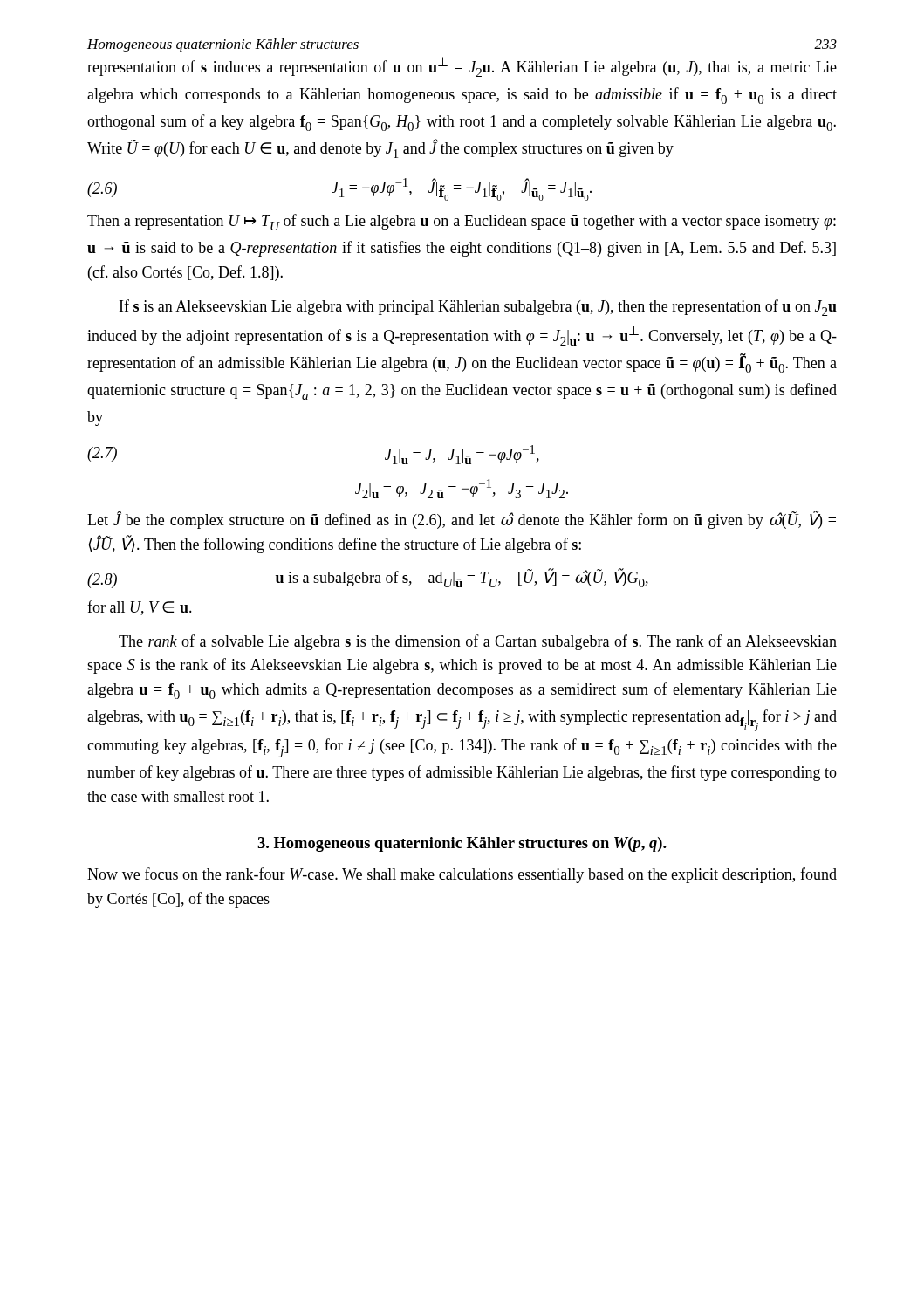924x1309 pixels.
Task: Click on the text block that says "Let Ĵ be"
Action: pyautogui.click(x=462, y=533)
